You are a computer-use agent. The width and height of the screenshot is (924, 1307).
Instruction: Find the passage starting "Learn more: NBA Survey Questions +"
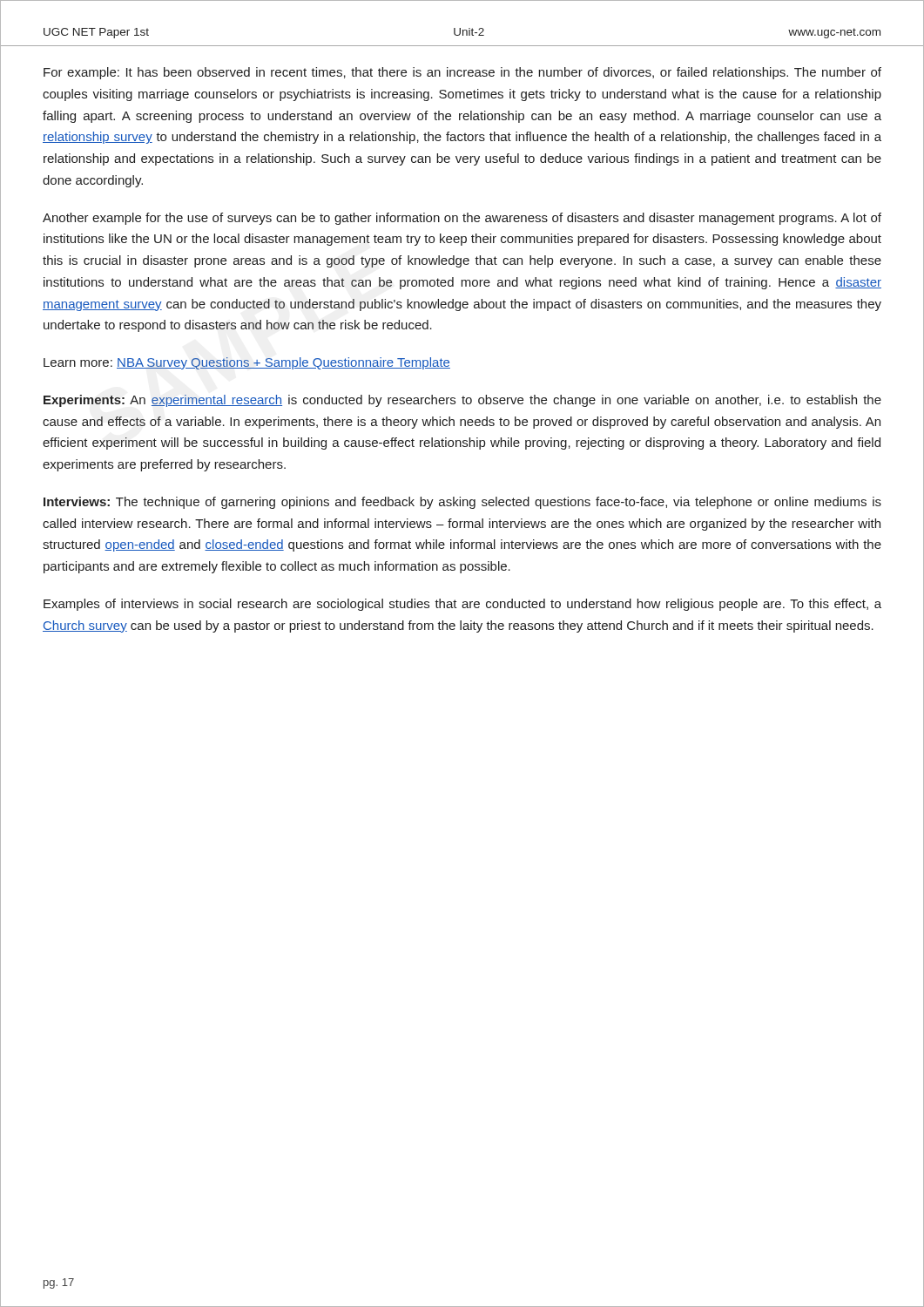pyautogui.click(x=246, y=362)
